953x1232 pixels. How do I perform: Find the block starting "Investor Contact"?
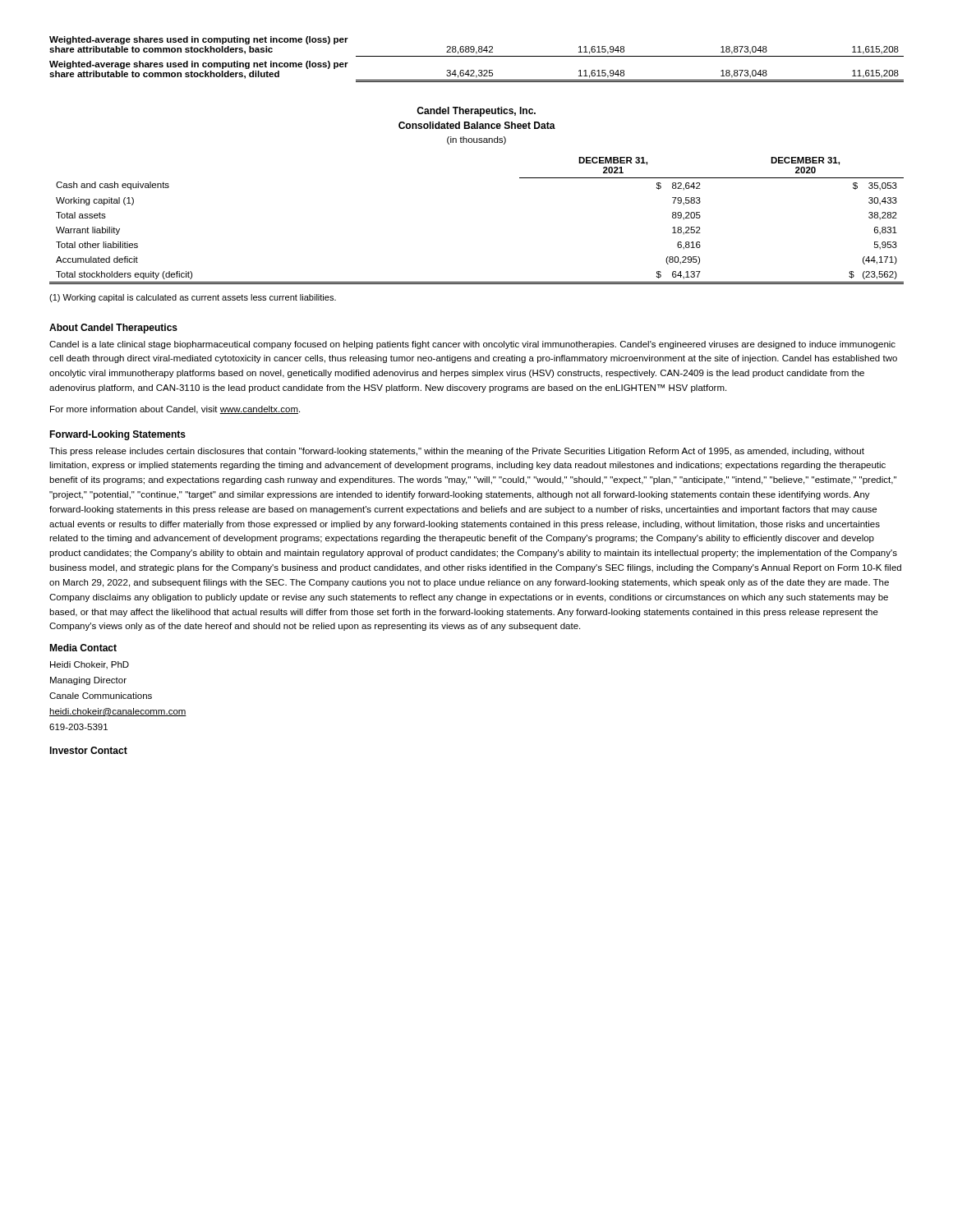(88, 751)
